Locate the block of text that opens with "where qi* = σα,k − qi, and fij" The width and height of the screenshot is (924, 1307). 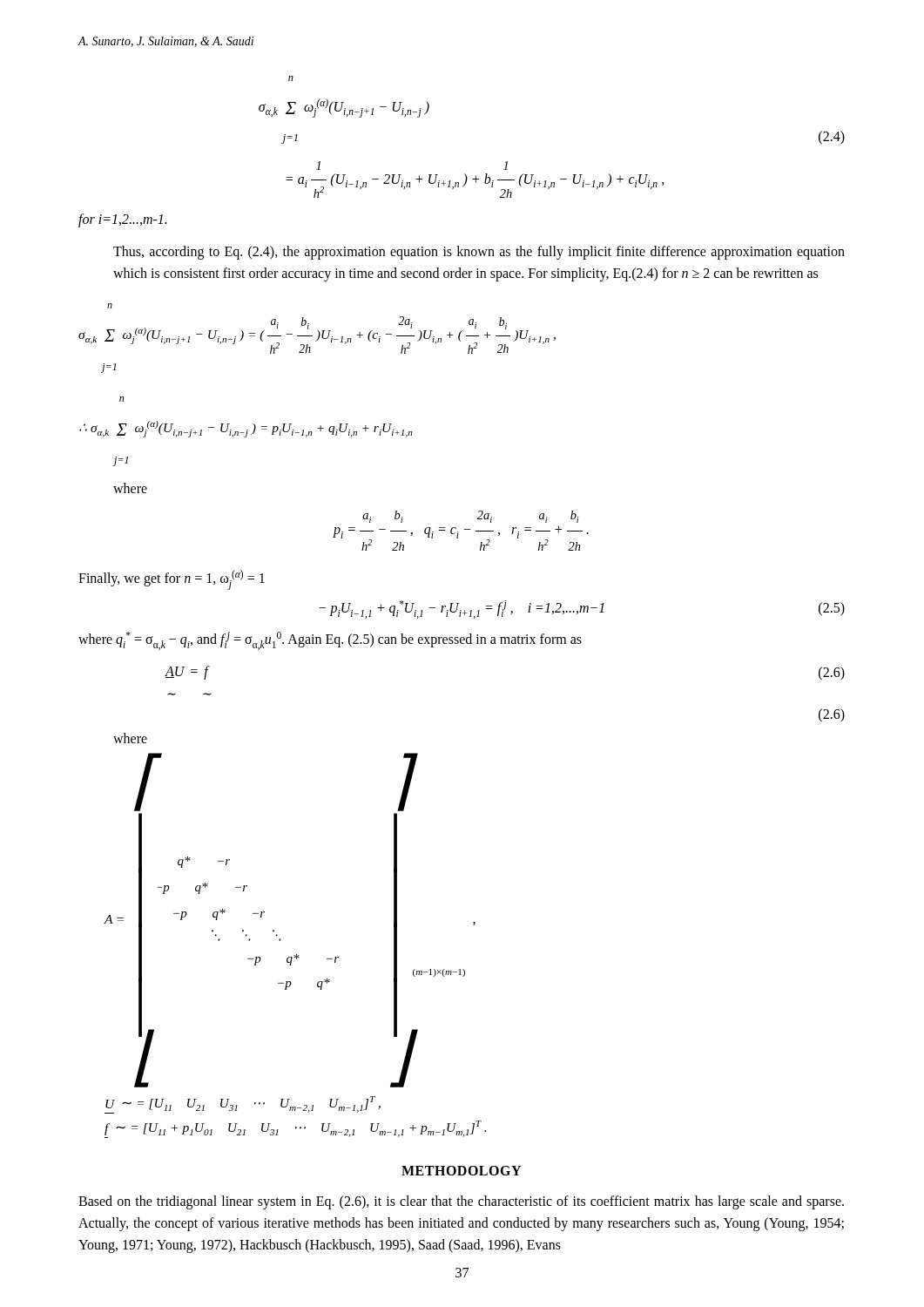(330, 640)
